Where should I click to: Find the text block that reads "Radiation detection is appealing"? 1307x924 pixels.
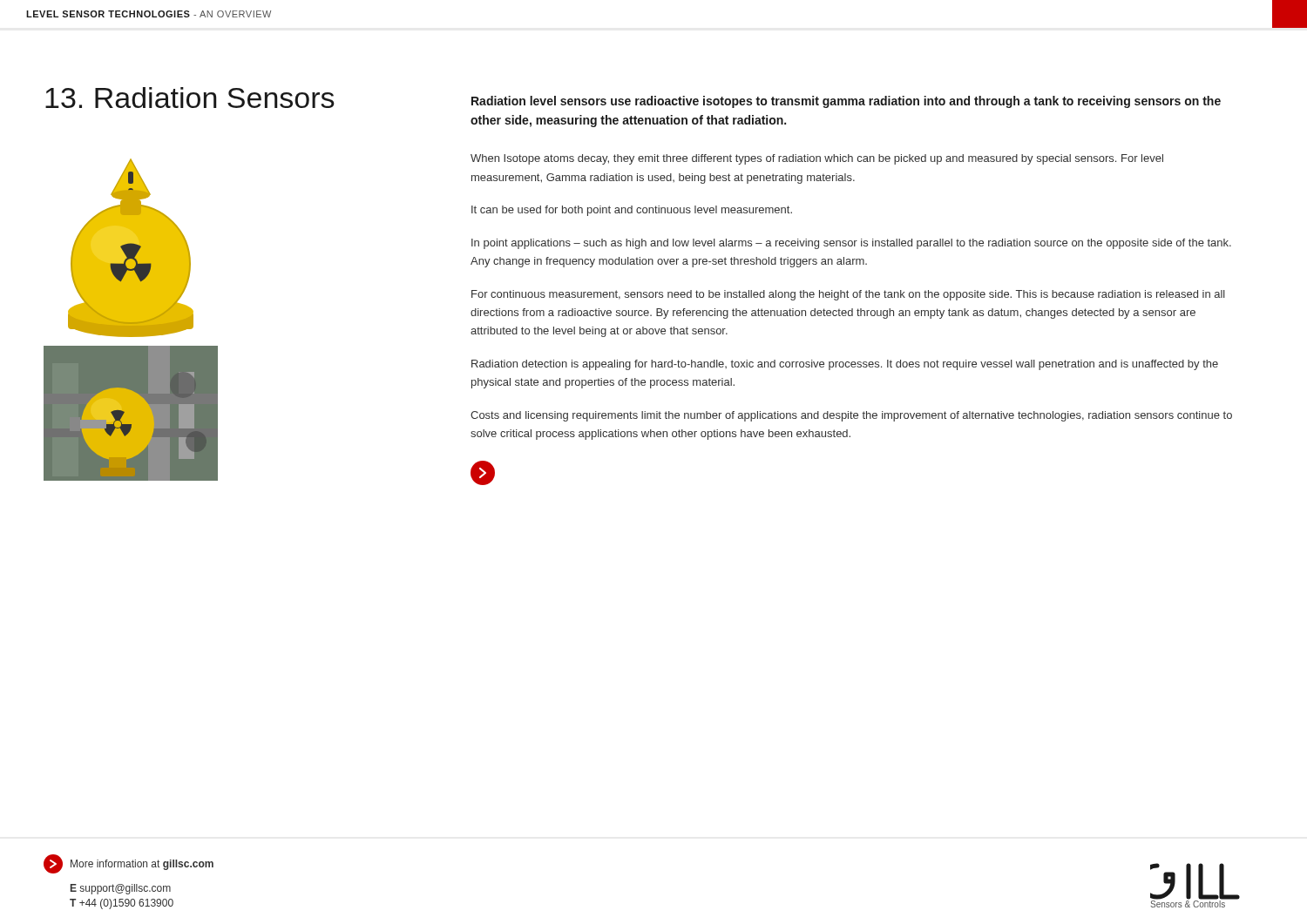tap(844, 373)
